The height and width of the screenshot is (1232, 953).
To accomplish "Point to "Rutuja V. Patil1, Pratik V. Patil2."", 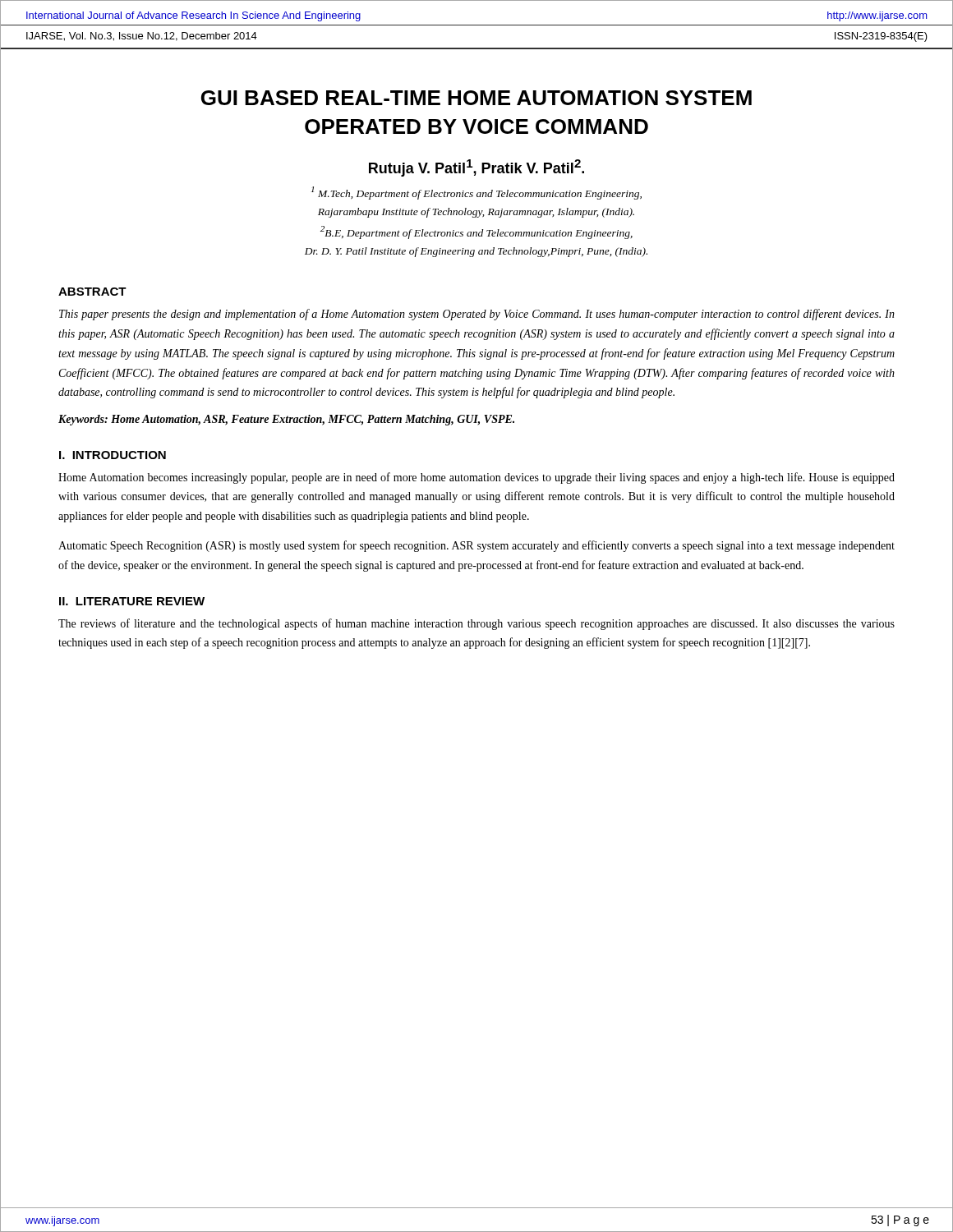I will 476,167.
